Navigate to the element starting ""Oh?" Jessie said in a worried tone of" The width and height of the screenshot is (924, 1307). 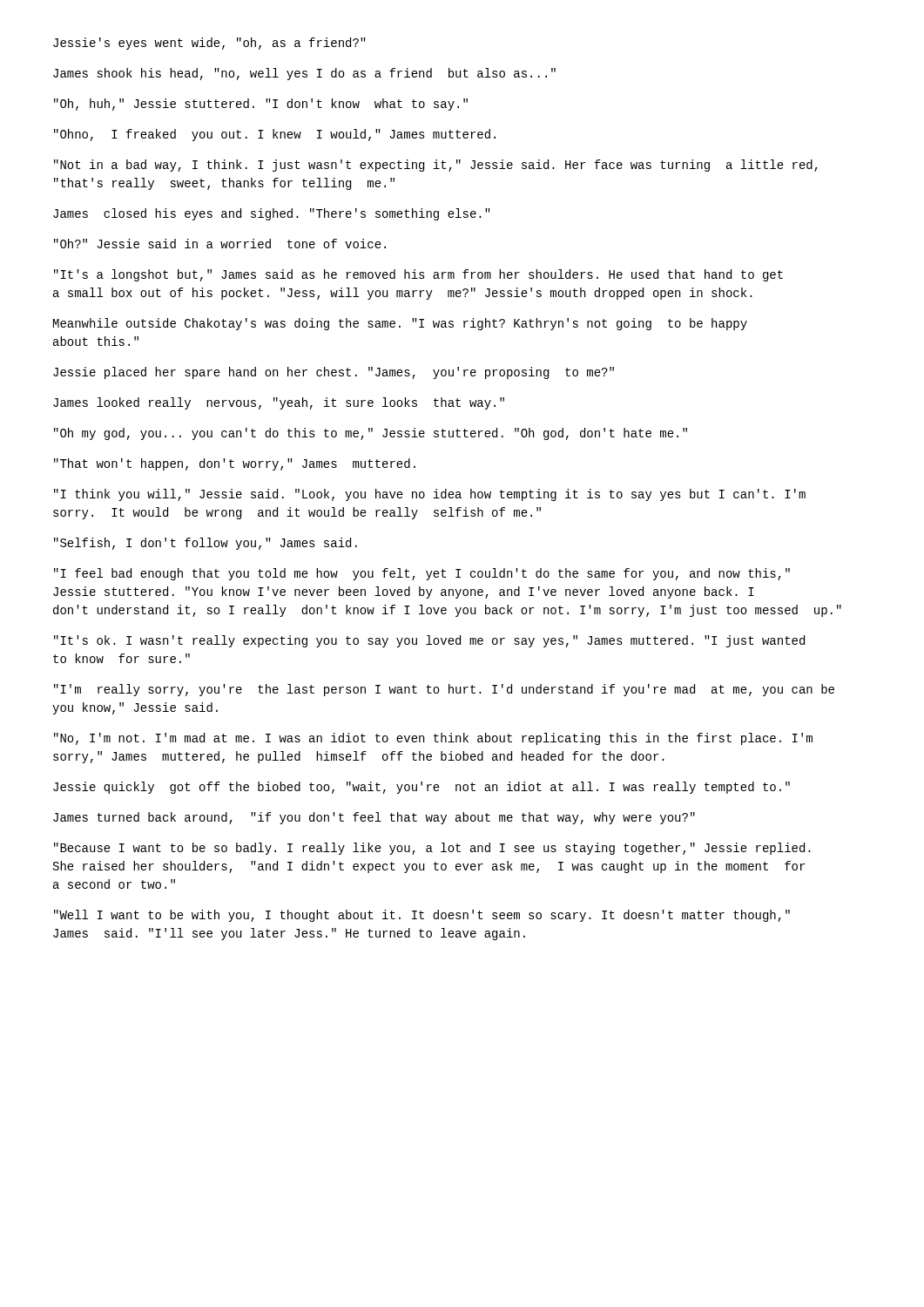[x=221, y=245]
